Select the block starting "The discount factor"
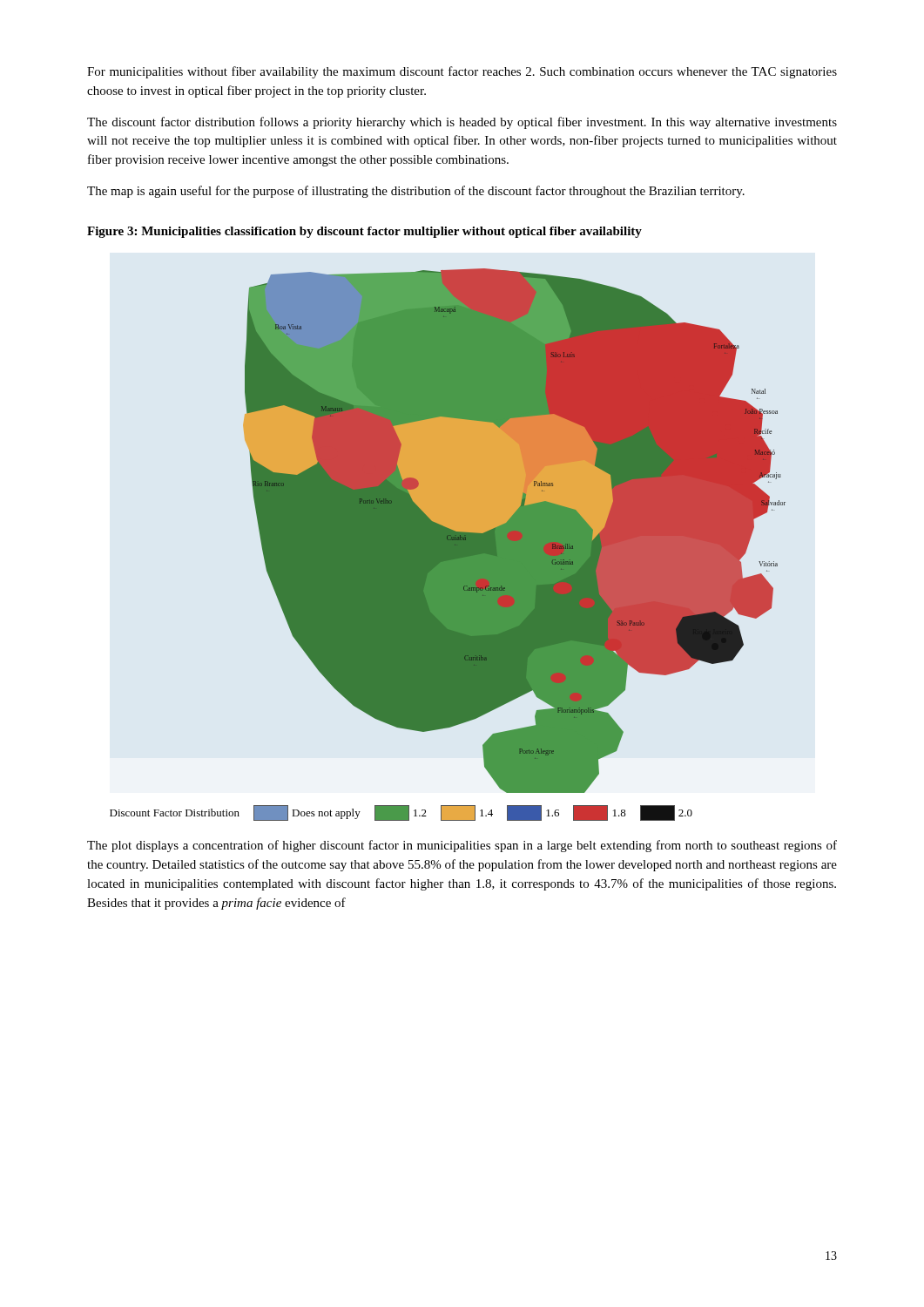Image resolution: width=924 pixels, height=1307 pixels. point(462,141)
